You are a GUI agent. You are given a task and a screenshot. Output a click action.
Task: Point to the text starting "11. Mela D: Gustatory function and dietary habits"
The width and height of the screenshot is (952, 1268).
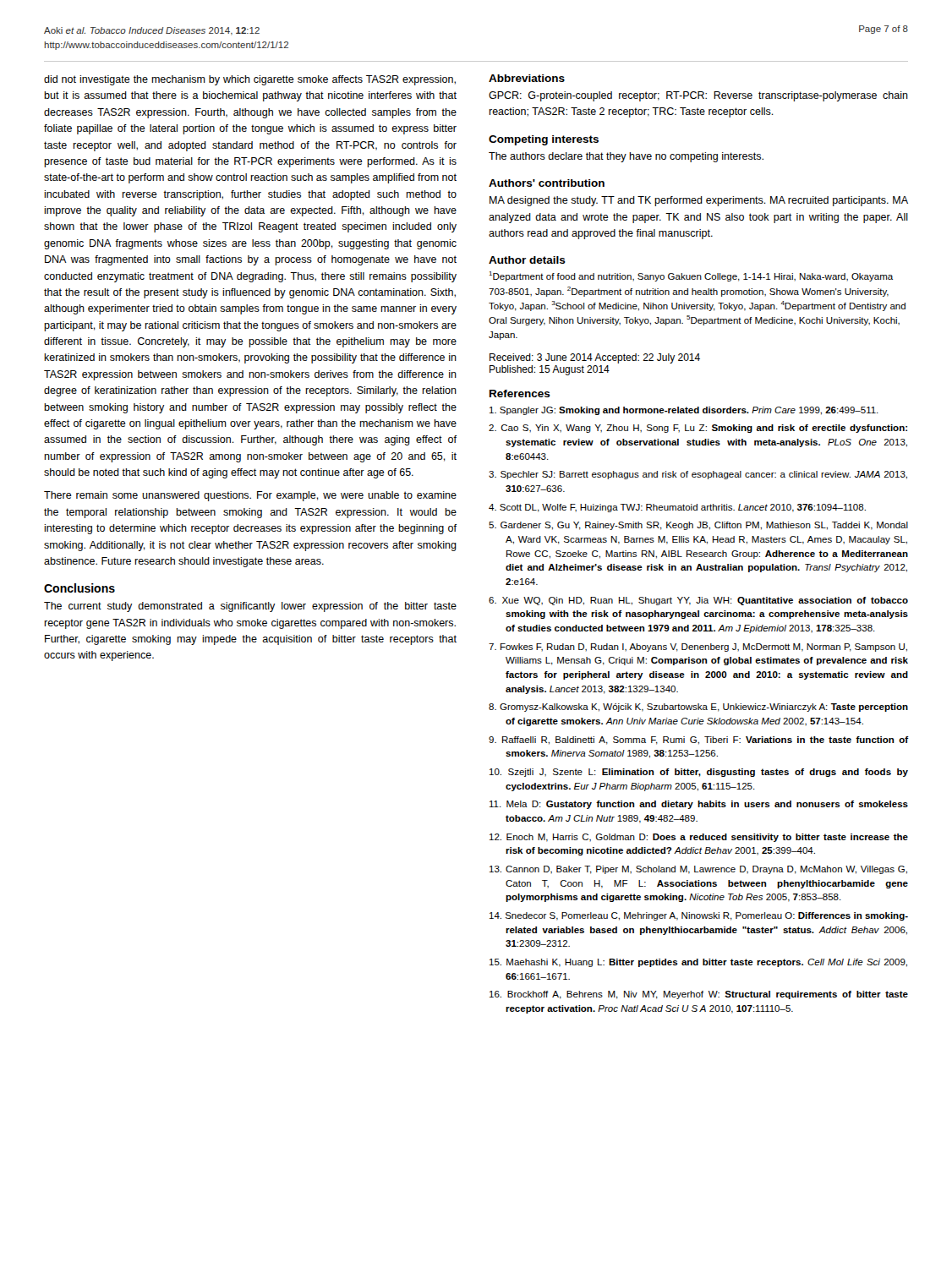coord(698,811)
